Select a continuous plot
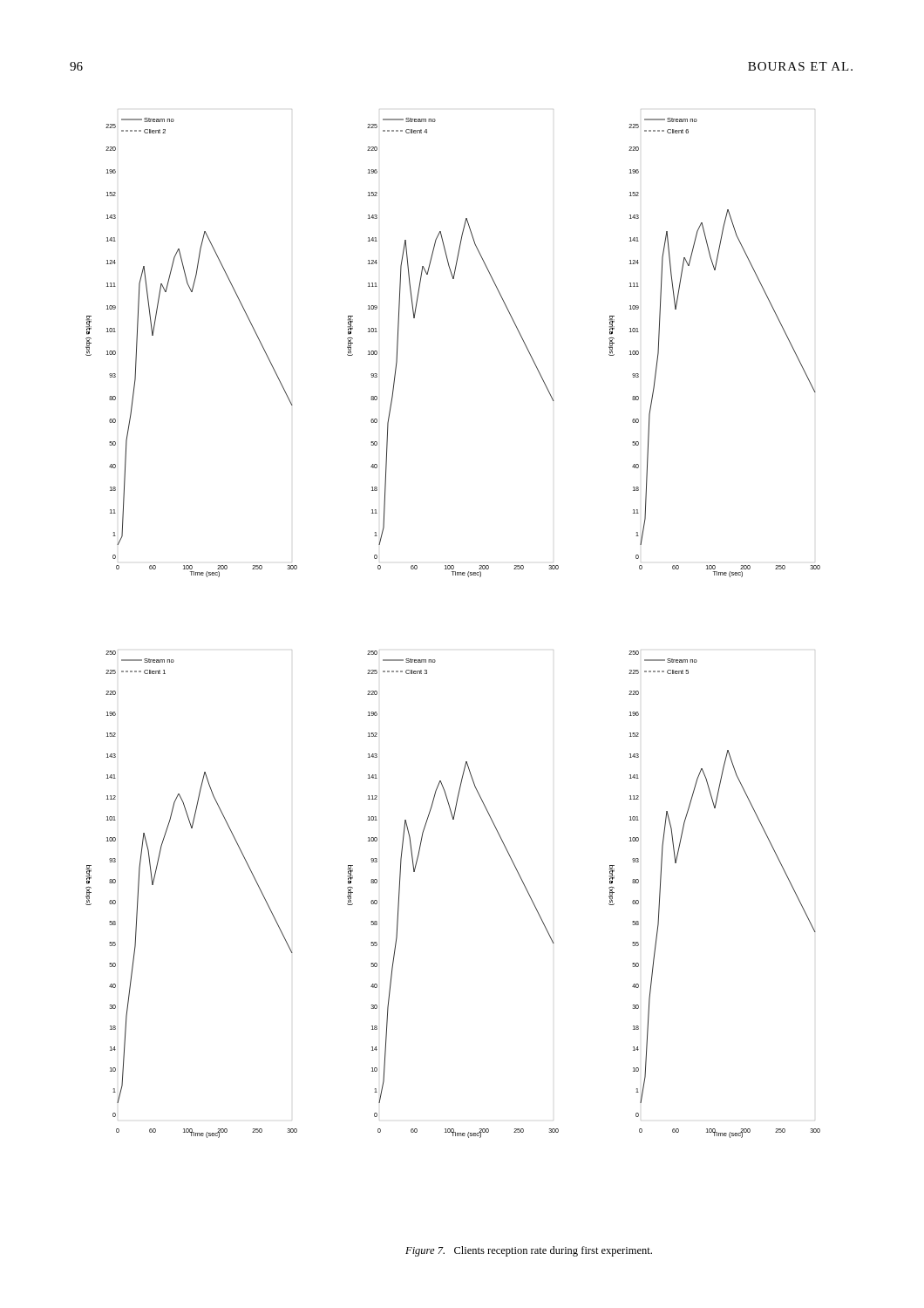Image resolution: width=924 pixels, height=1308 pixels. click(x=462, y=628)
